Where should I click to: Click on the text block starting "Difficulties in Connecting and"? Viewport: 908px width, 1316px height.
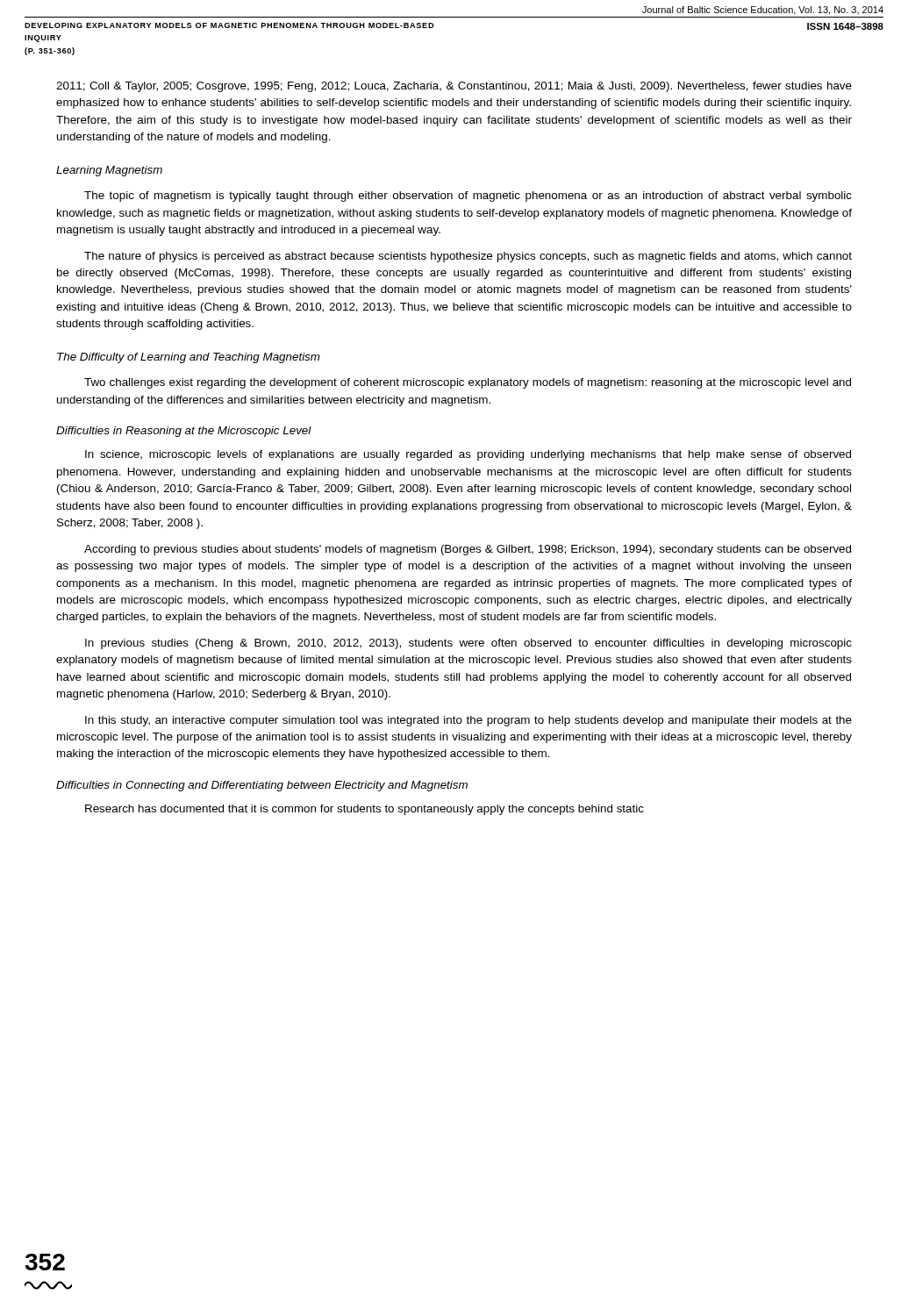[454, 785]
